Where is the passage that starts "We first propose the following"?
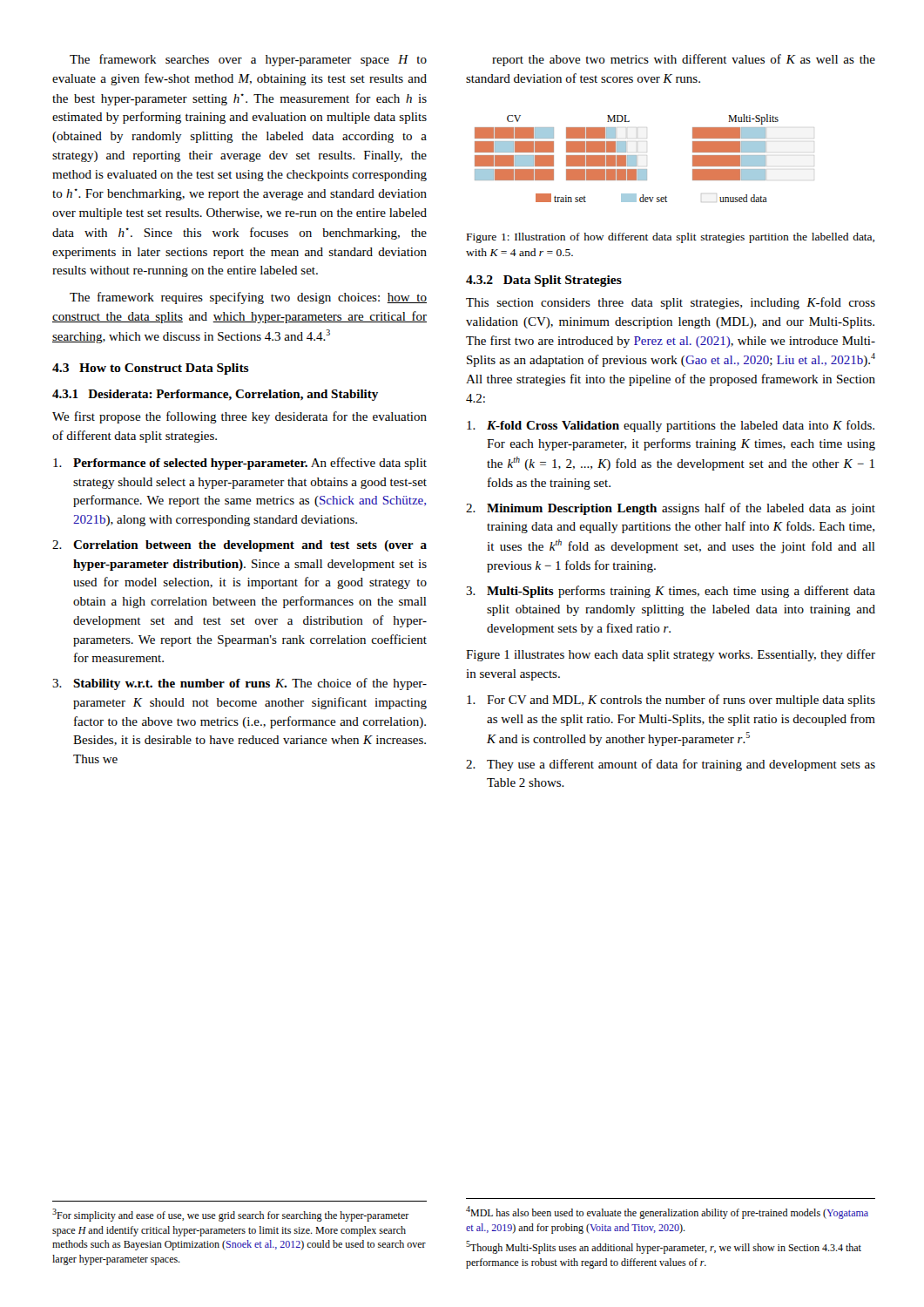Image resolution: width=924 pixels, height=1307 pixels. [240, 427]
